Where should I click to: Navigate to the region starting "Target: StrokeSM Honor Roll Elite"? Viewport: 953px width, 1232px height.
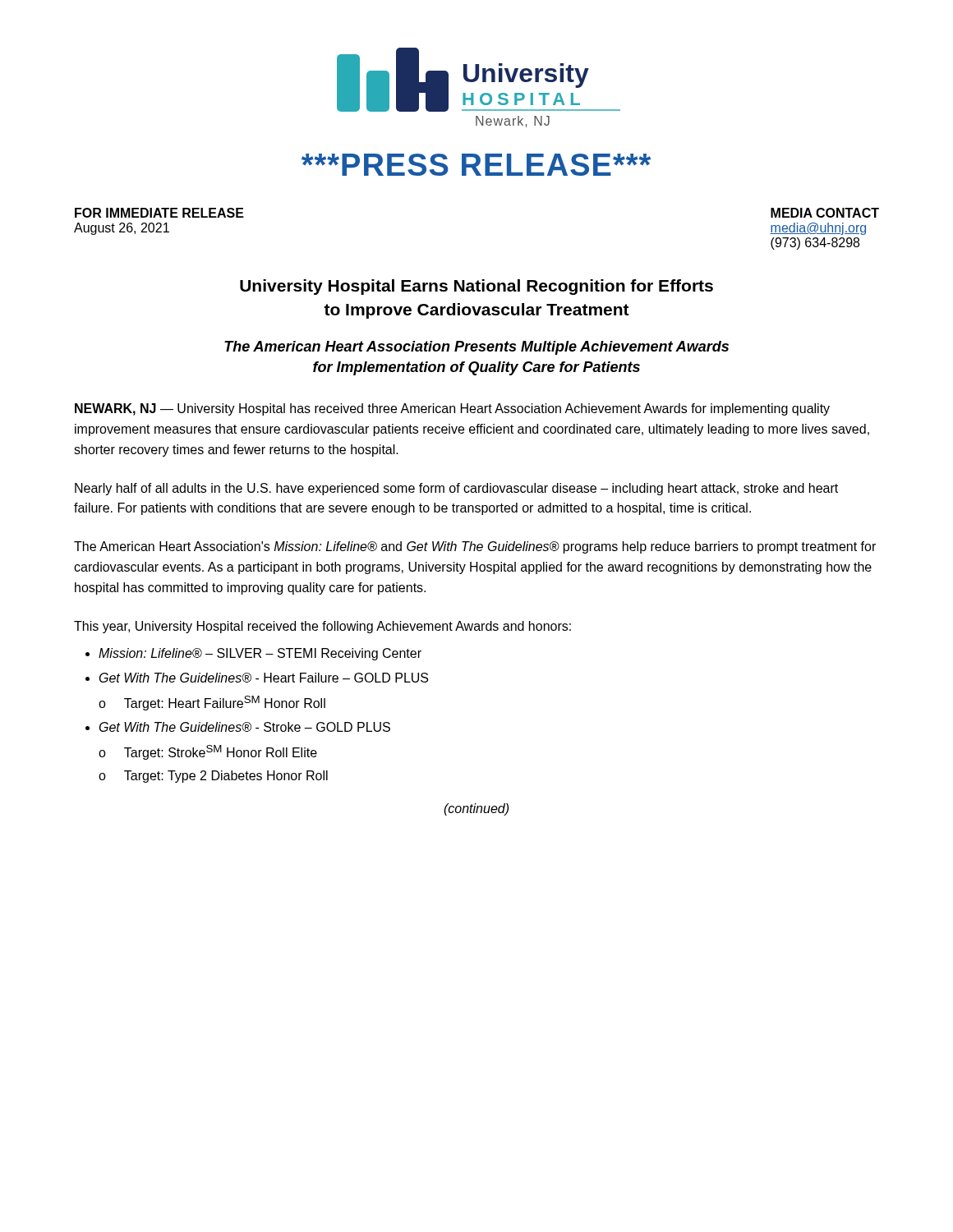[x=213, y=751]
